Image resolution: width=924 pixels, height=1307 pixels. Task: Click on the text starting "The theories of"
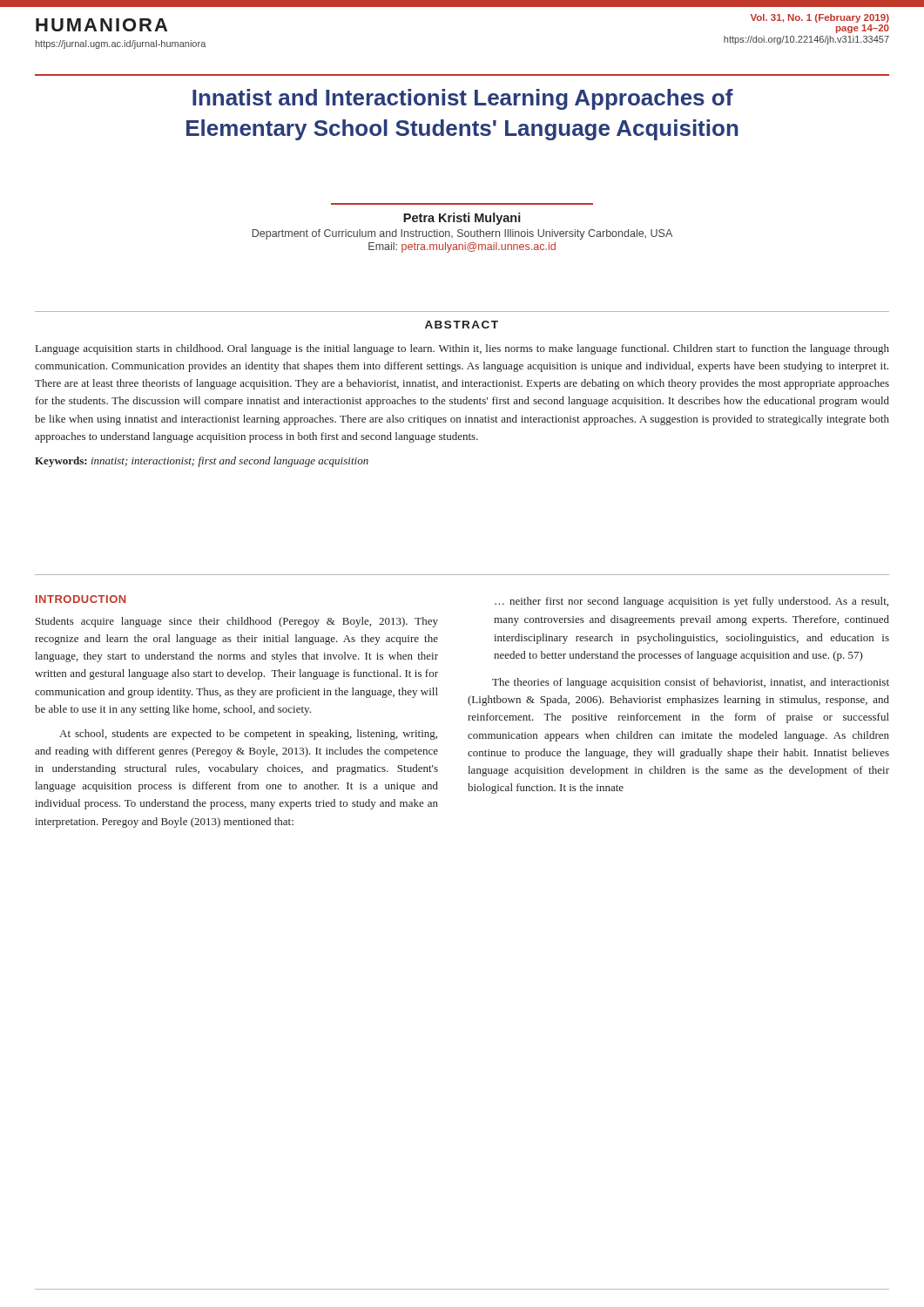(678, 735)
